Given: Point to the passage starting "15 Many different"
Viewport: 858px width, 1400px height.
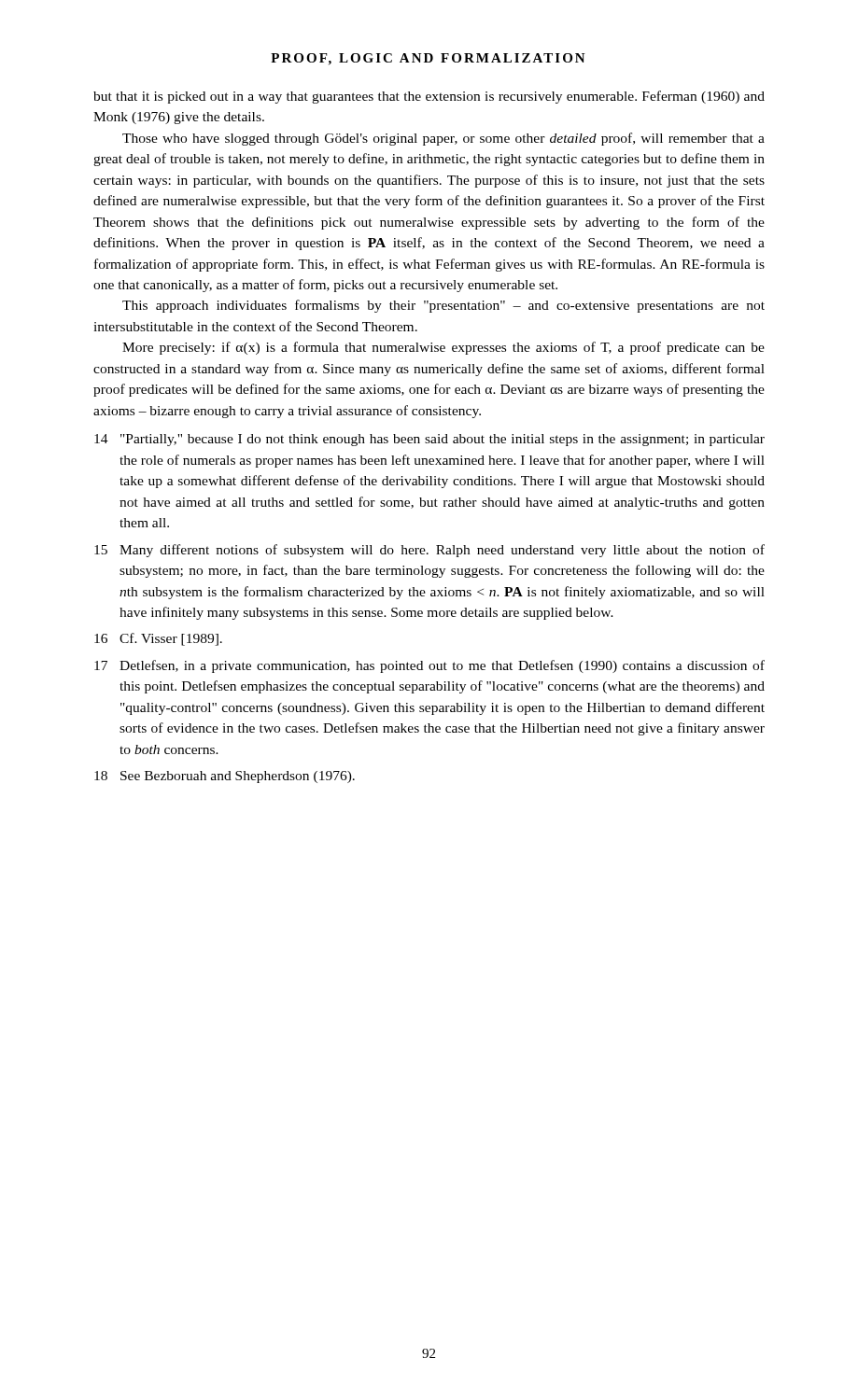Looking at the screenshot, I should (x=429, y=581).
